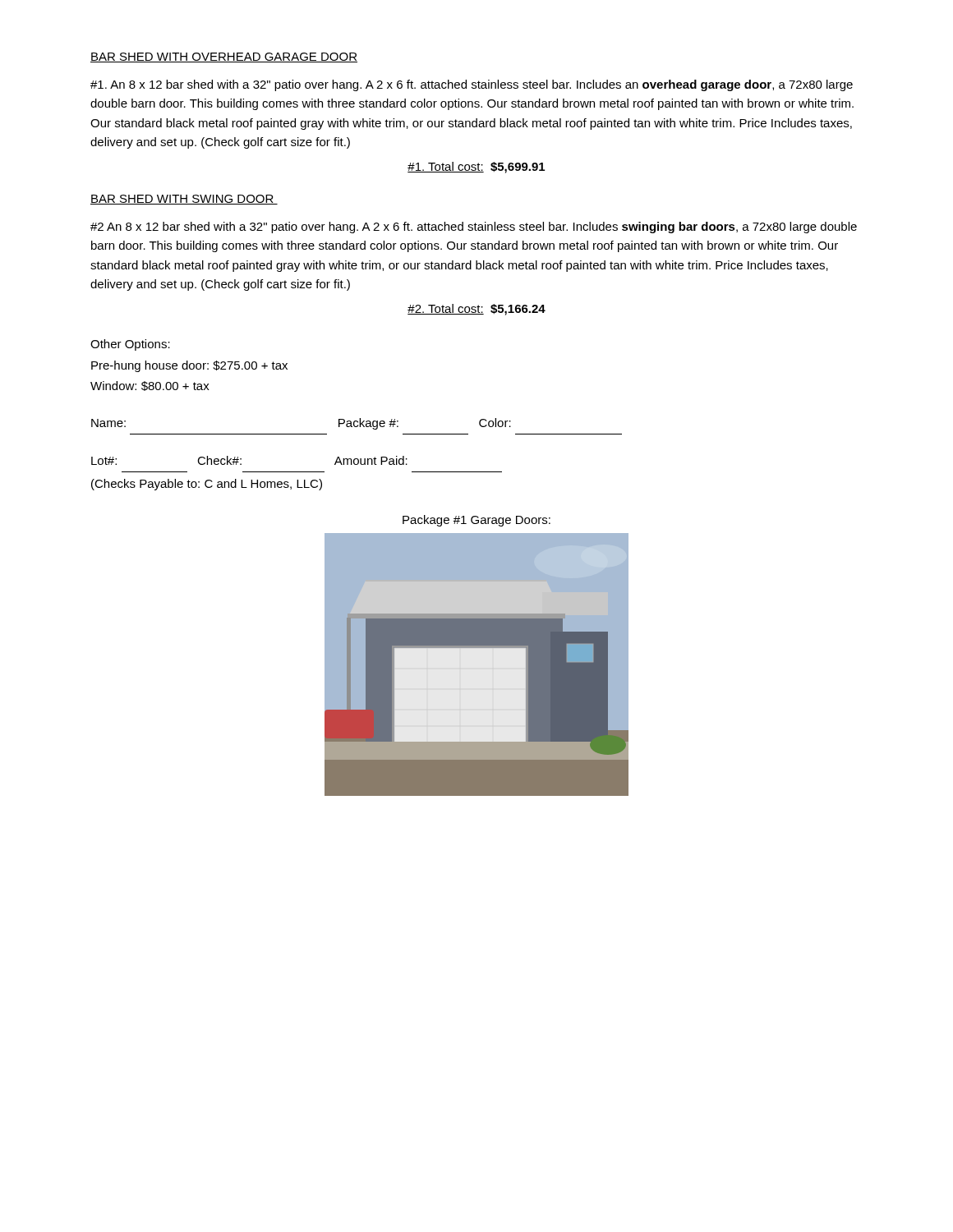Point to the passage starting "Name: Package #: Color:"
Viewport: 953px width, 1232px height.
[x=356, y=423]
